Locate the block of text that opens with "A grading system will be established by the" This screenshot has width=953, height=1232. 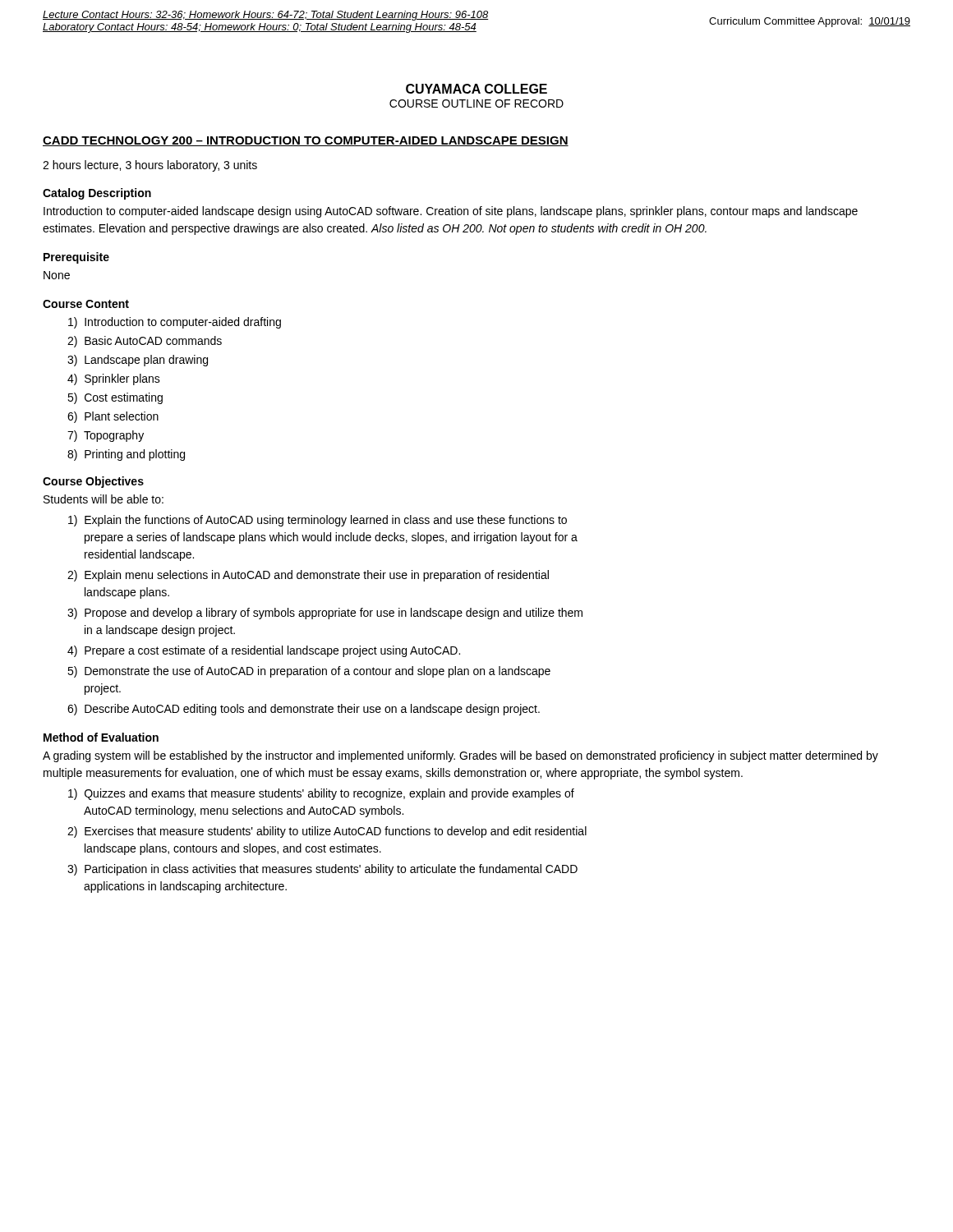point(460,764)
